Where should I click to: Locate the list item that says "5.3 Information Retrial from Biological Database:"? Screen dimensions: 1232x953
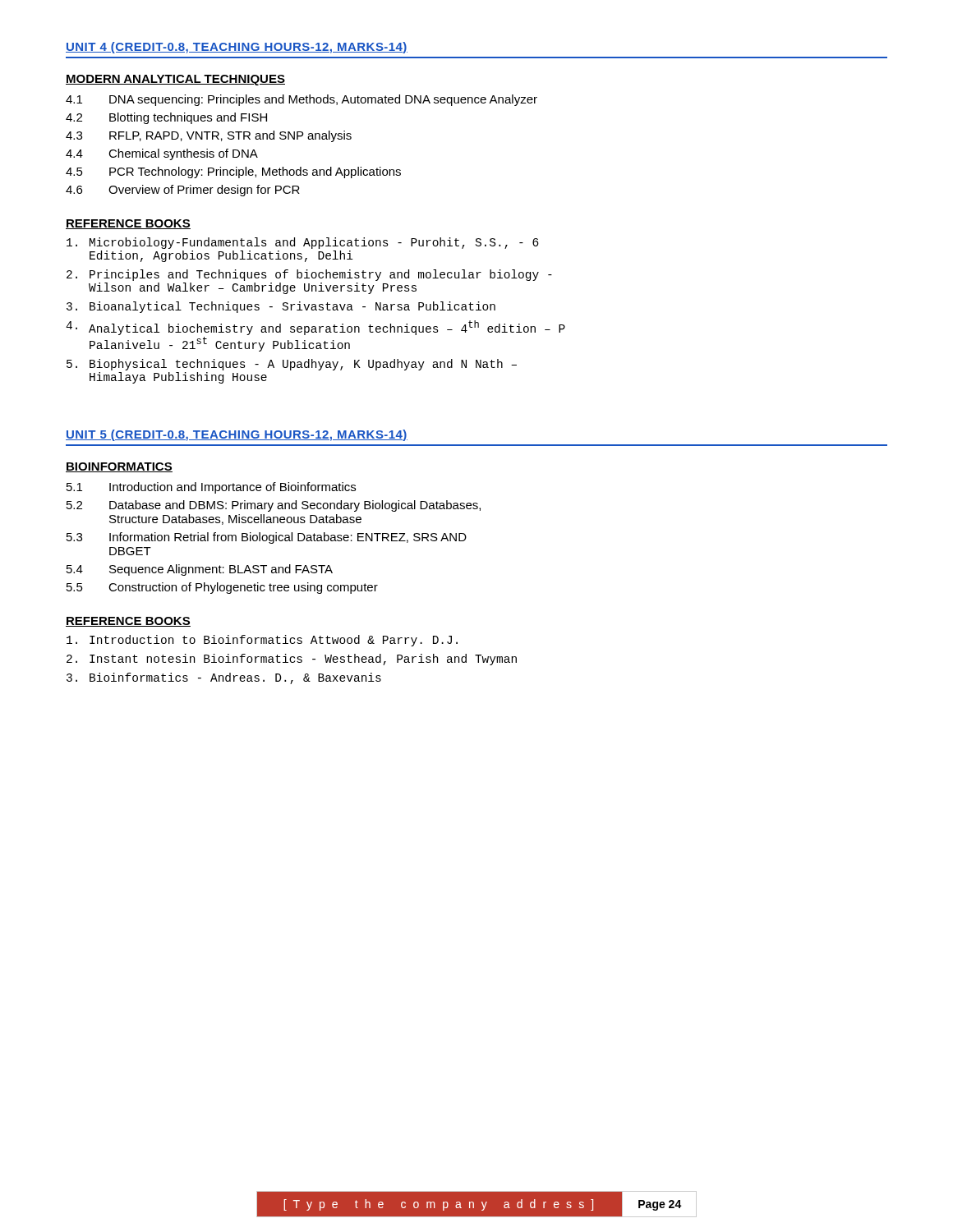pos(476,543)
